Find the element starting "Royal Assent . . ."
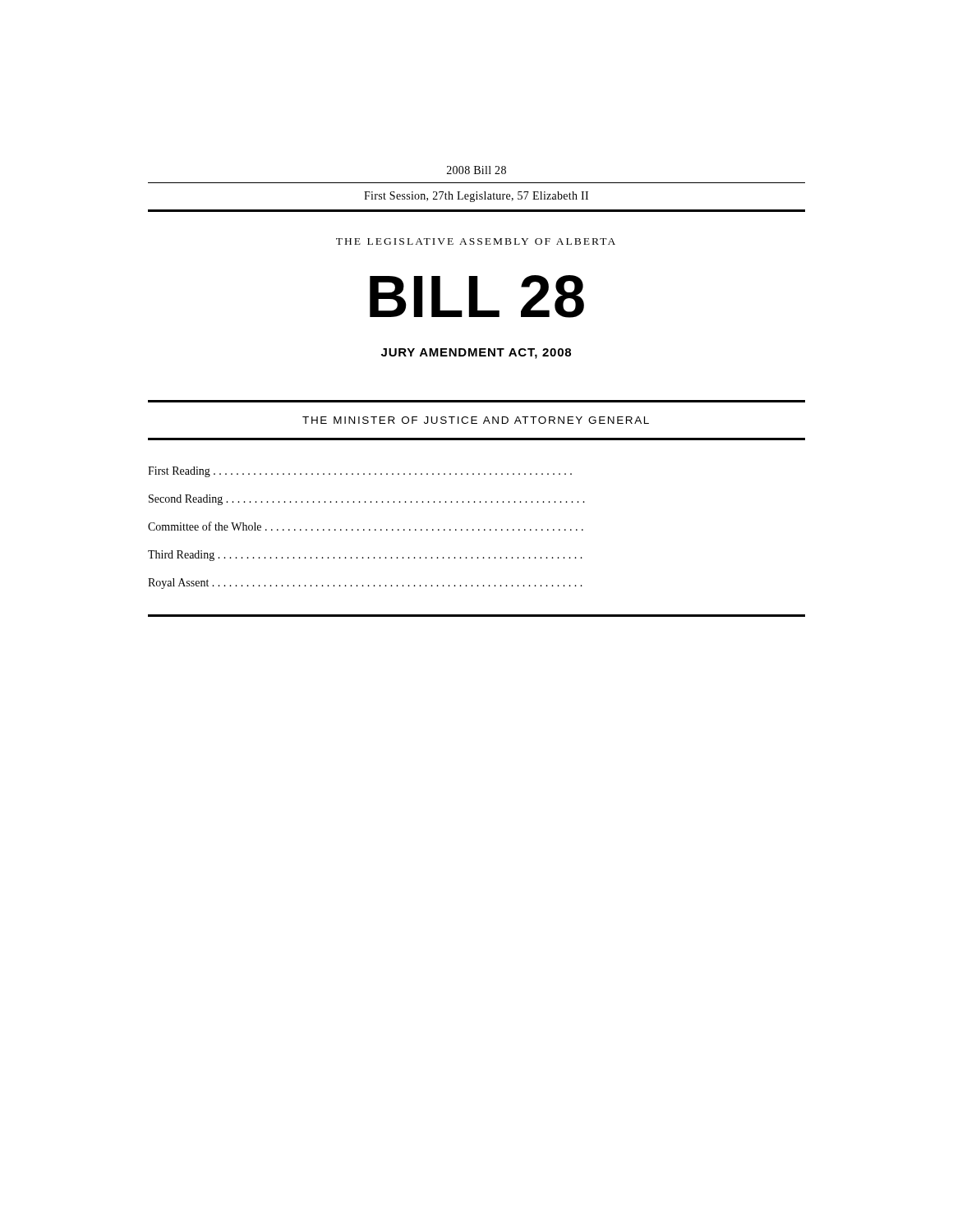The width and height of the screenshot is (953, 1232). coord(365,583)
